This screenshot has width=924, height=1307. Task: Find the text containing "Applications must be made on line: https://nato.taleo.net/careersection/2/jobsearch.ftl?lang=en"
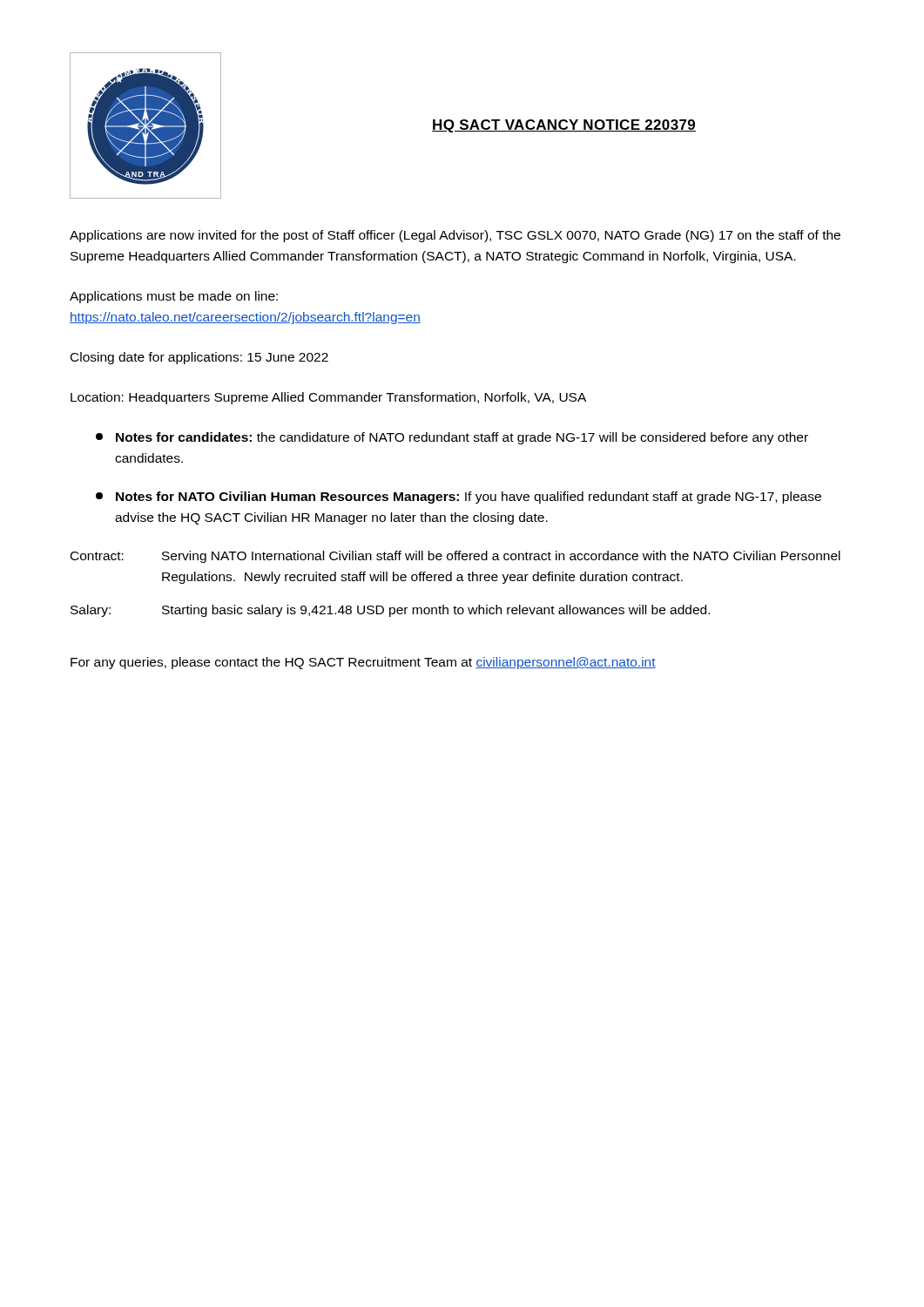click(245, 306)
